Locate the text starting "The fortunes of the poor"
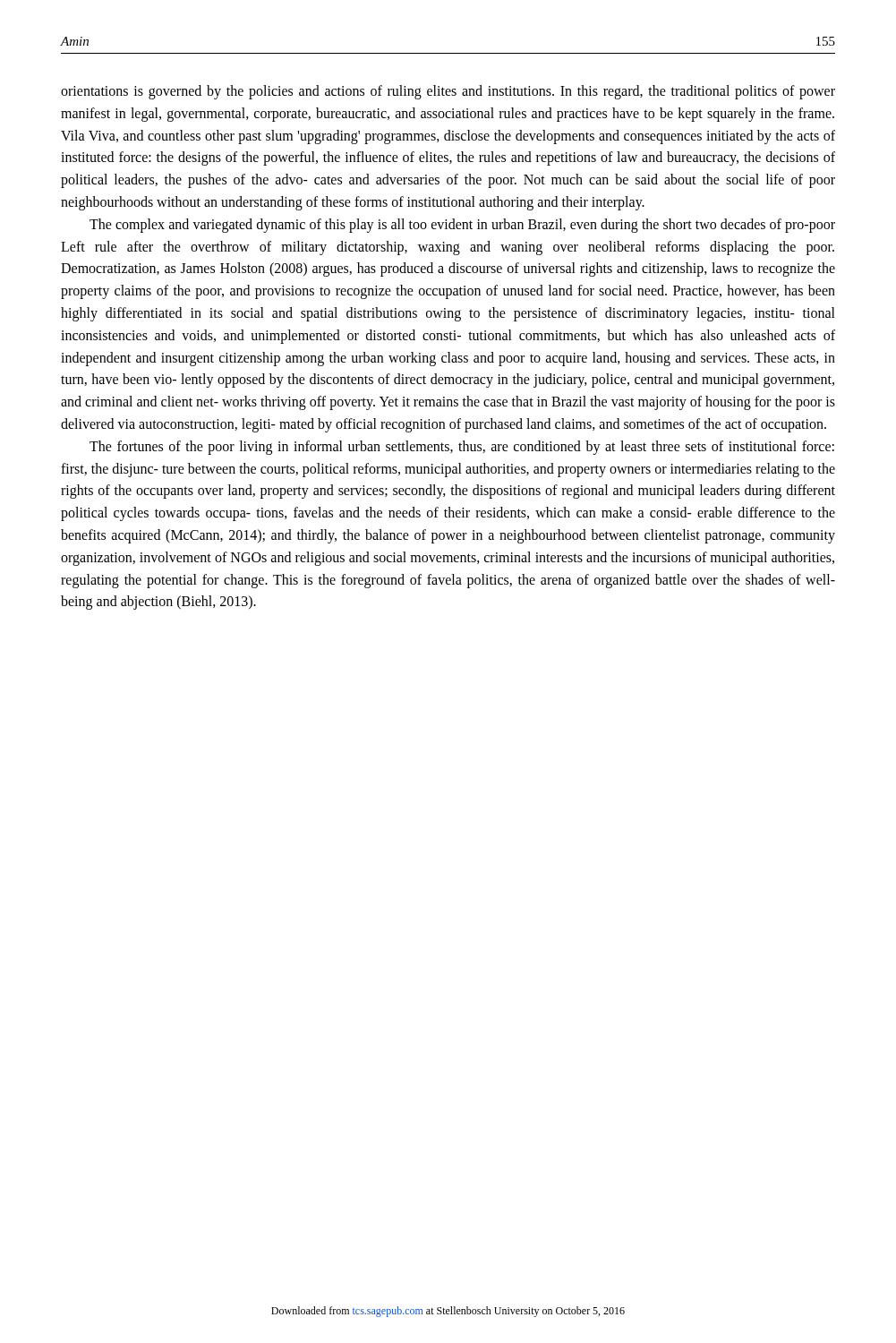 tap(448, 525)
